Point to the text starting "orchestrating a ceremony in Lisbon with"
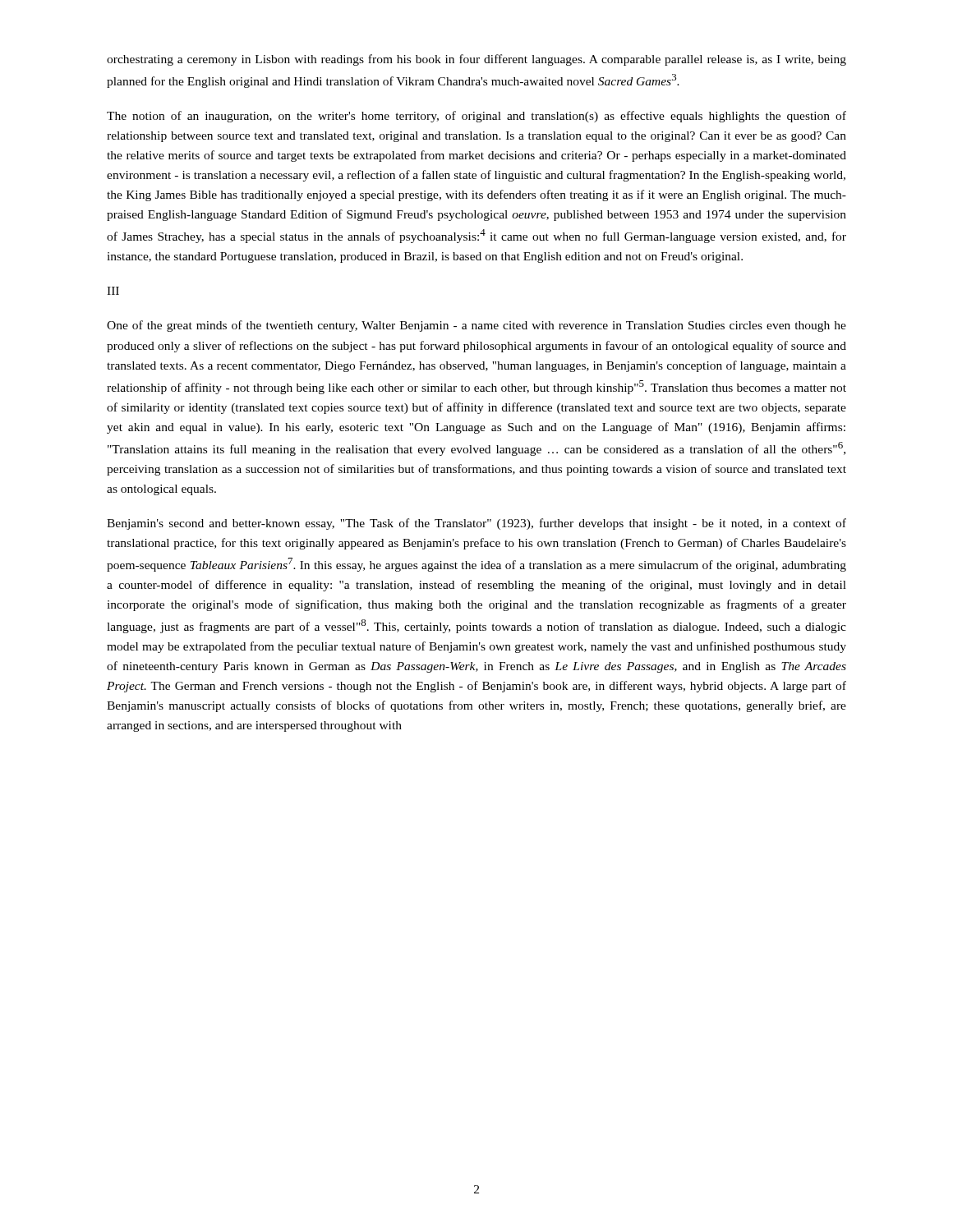Screen dimensions: 1232x953 point(476,70)
